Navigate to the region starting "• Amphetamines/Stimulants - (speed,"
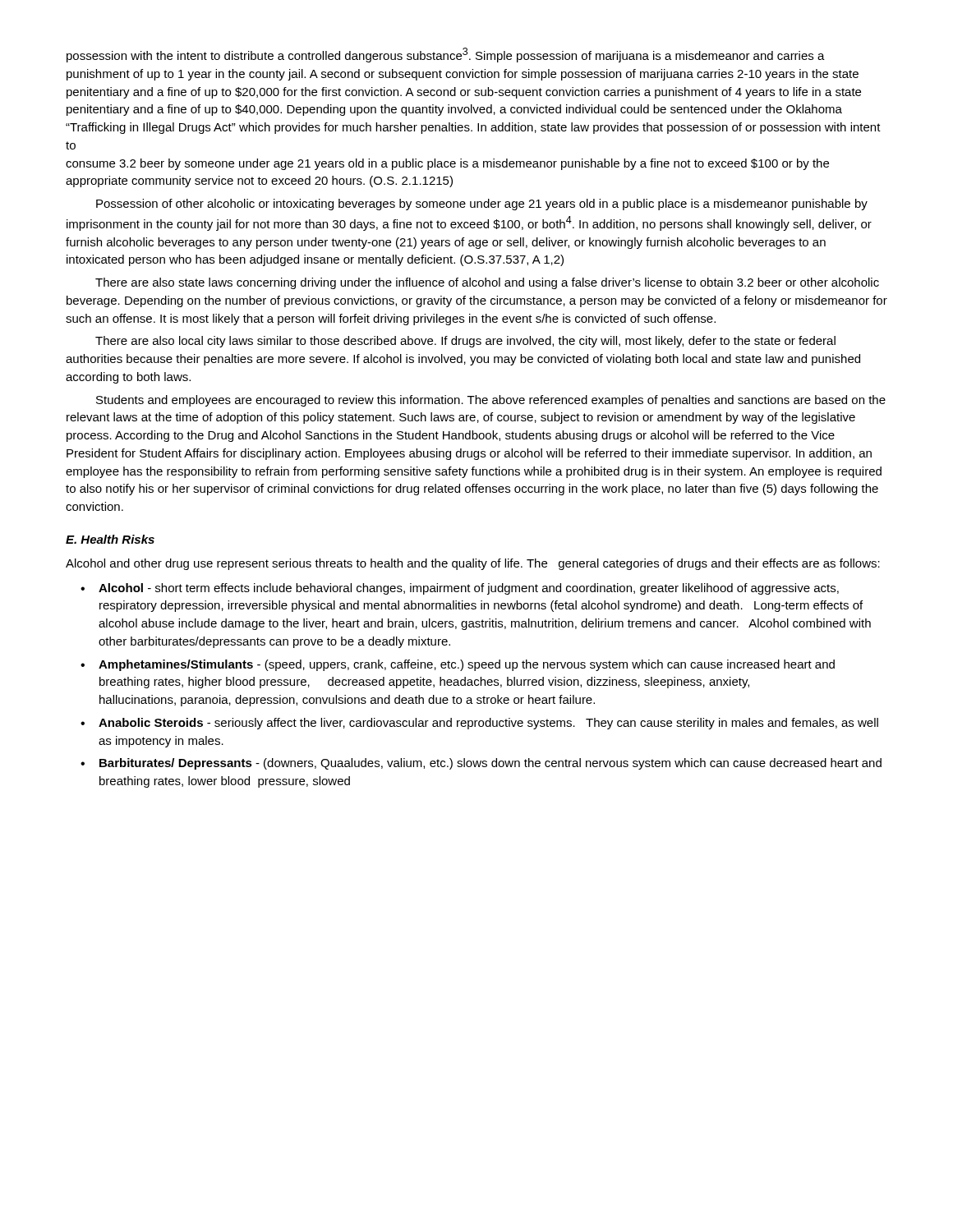953x1232 pixels. [484, 682]
